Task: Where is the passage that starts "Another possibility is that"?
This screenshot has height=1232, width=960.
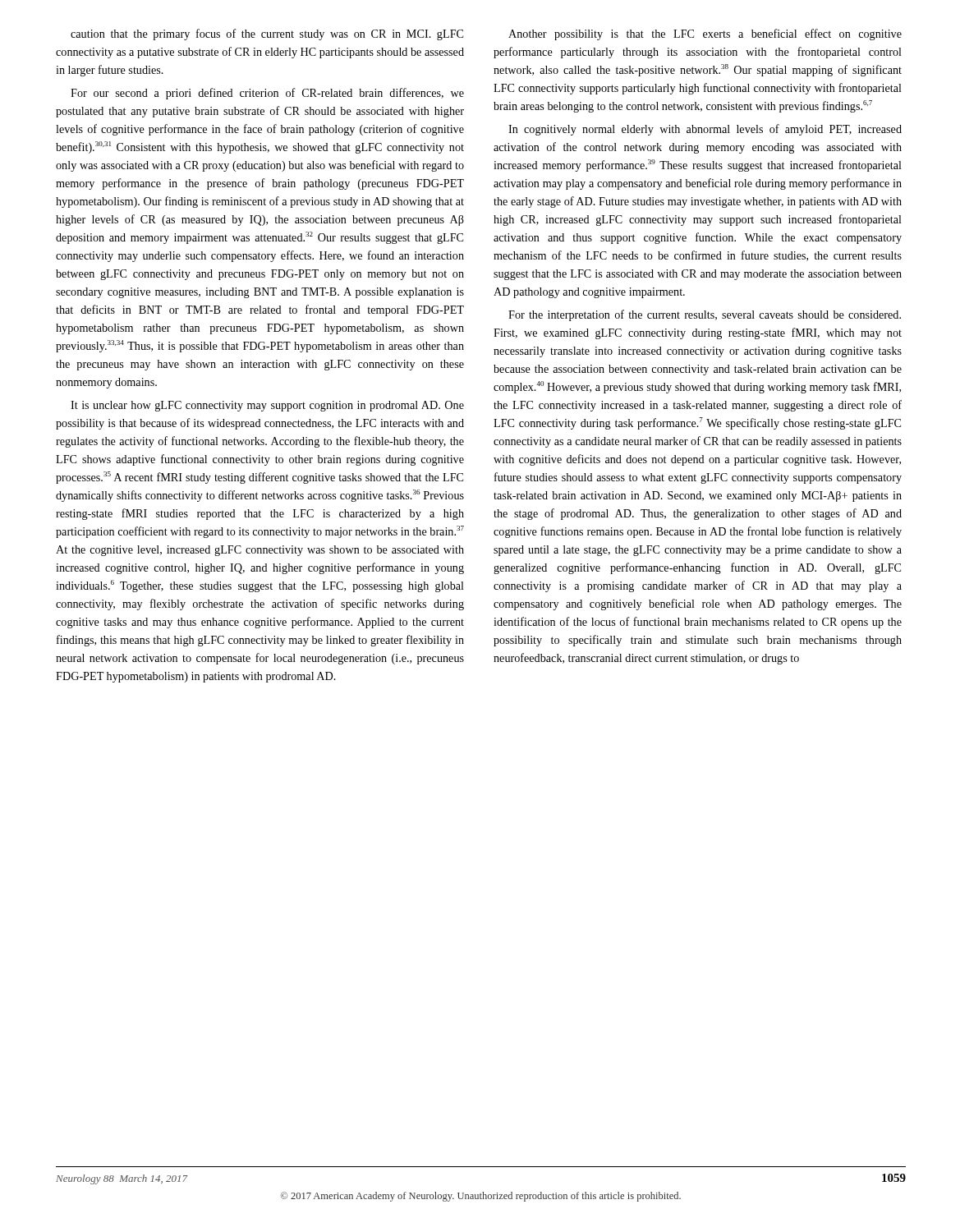Action: 698,346
